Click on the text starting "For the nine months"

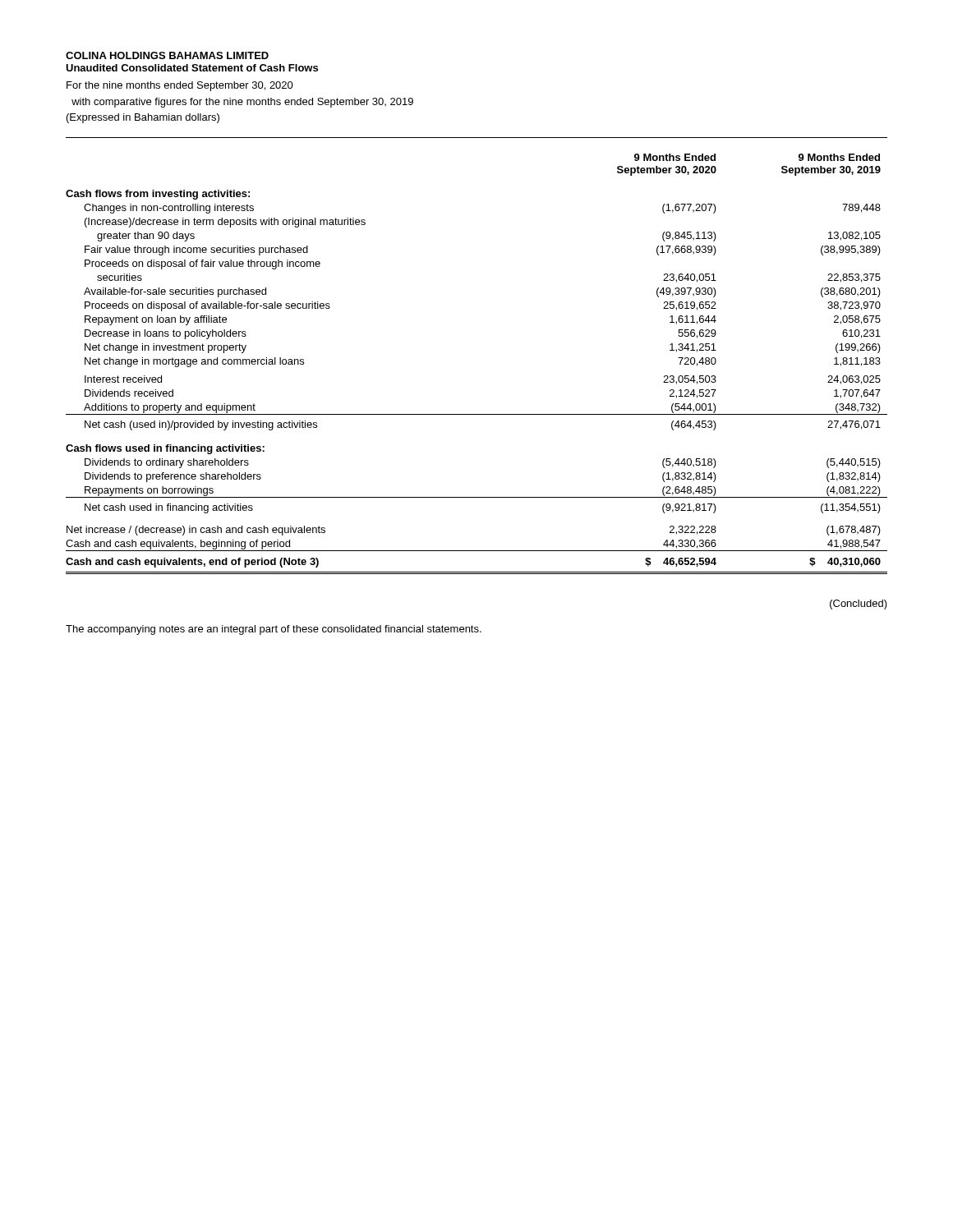[240, 101]
